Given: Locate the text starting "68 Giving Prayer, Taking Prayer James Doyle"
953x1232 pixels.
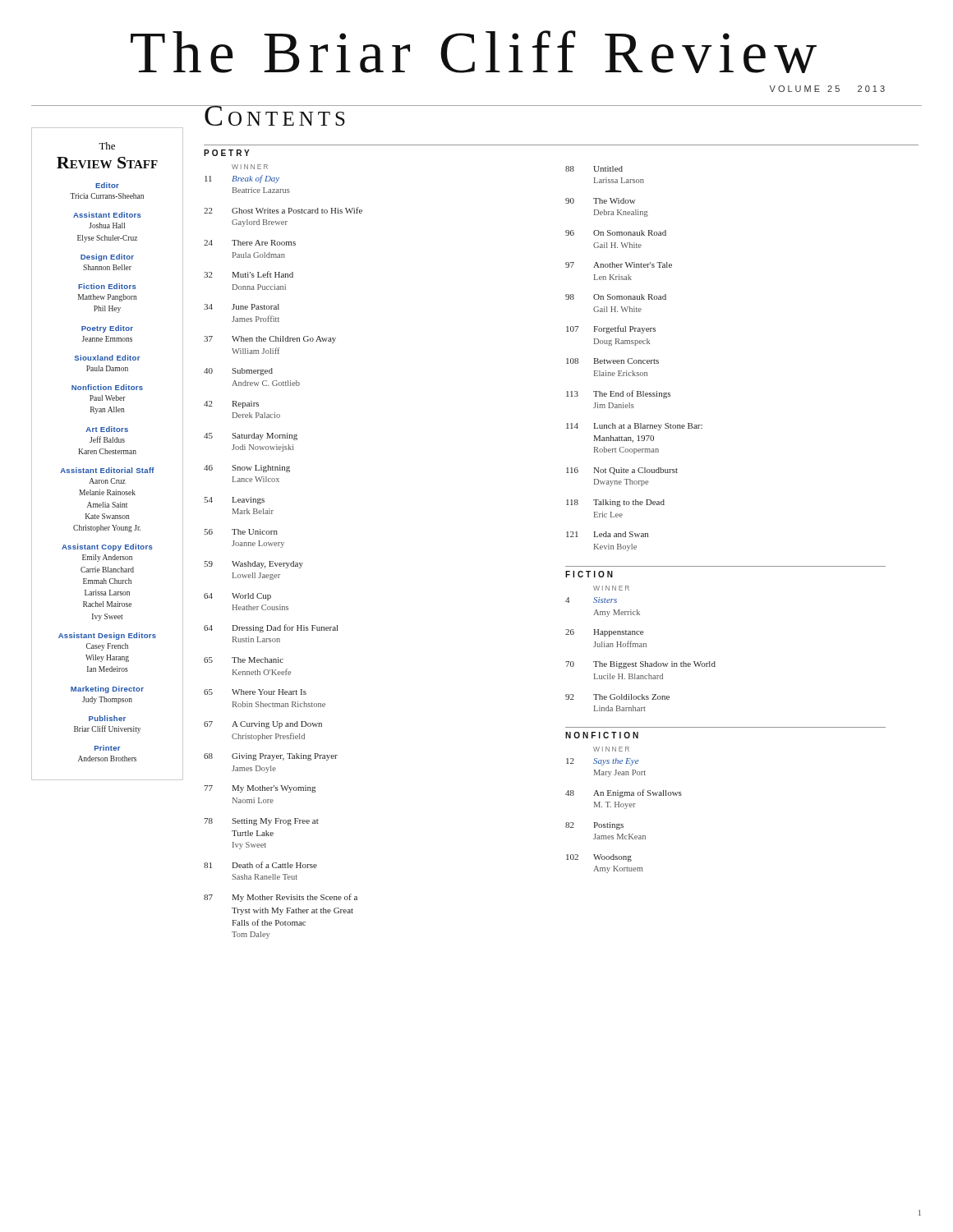Looking at the screenshot, I should pos(271,763).
